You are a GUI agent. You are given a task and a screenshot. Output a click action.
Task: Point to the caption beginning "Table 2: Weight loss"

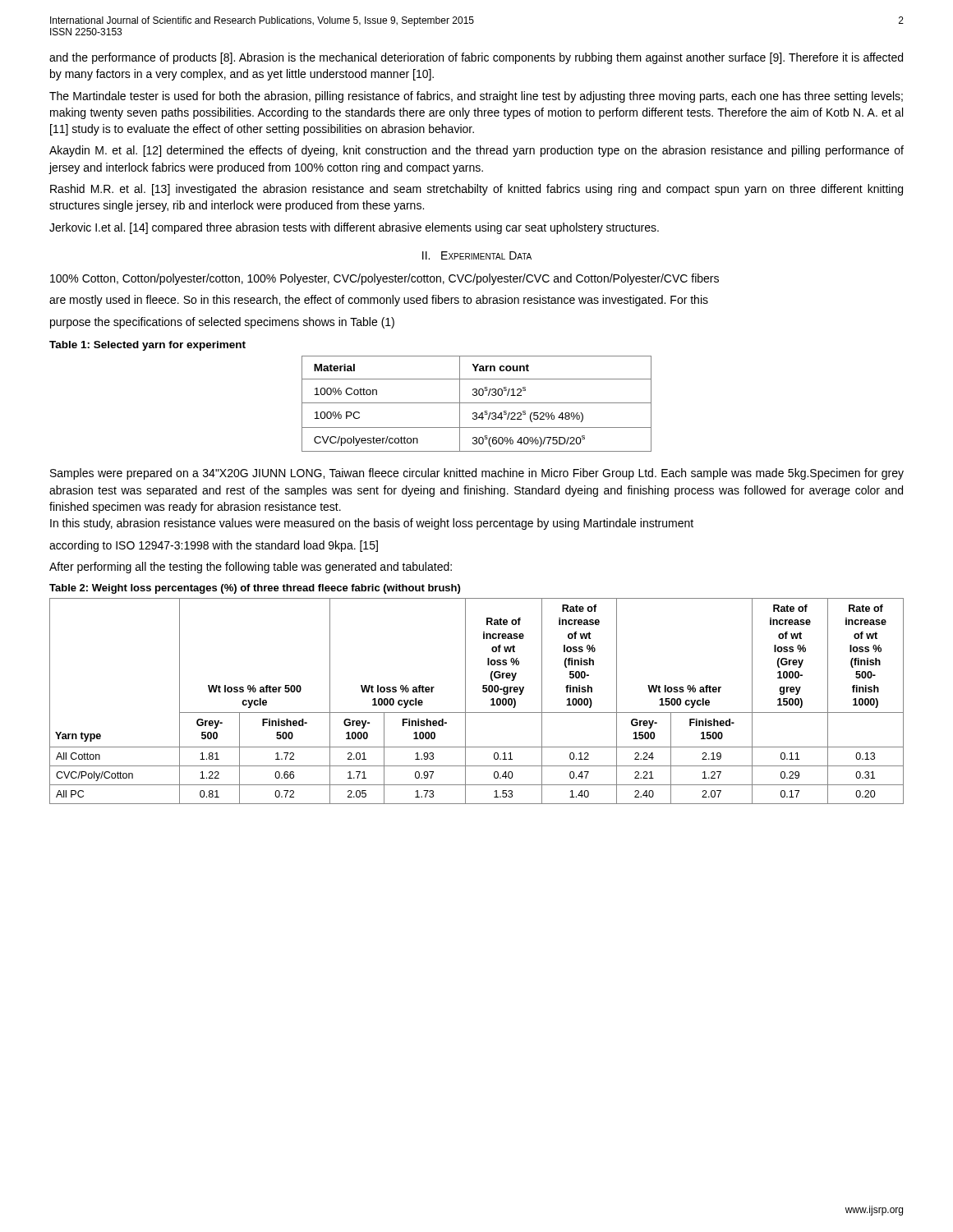click(x=255, y=588)
